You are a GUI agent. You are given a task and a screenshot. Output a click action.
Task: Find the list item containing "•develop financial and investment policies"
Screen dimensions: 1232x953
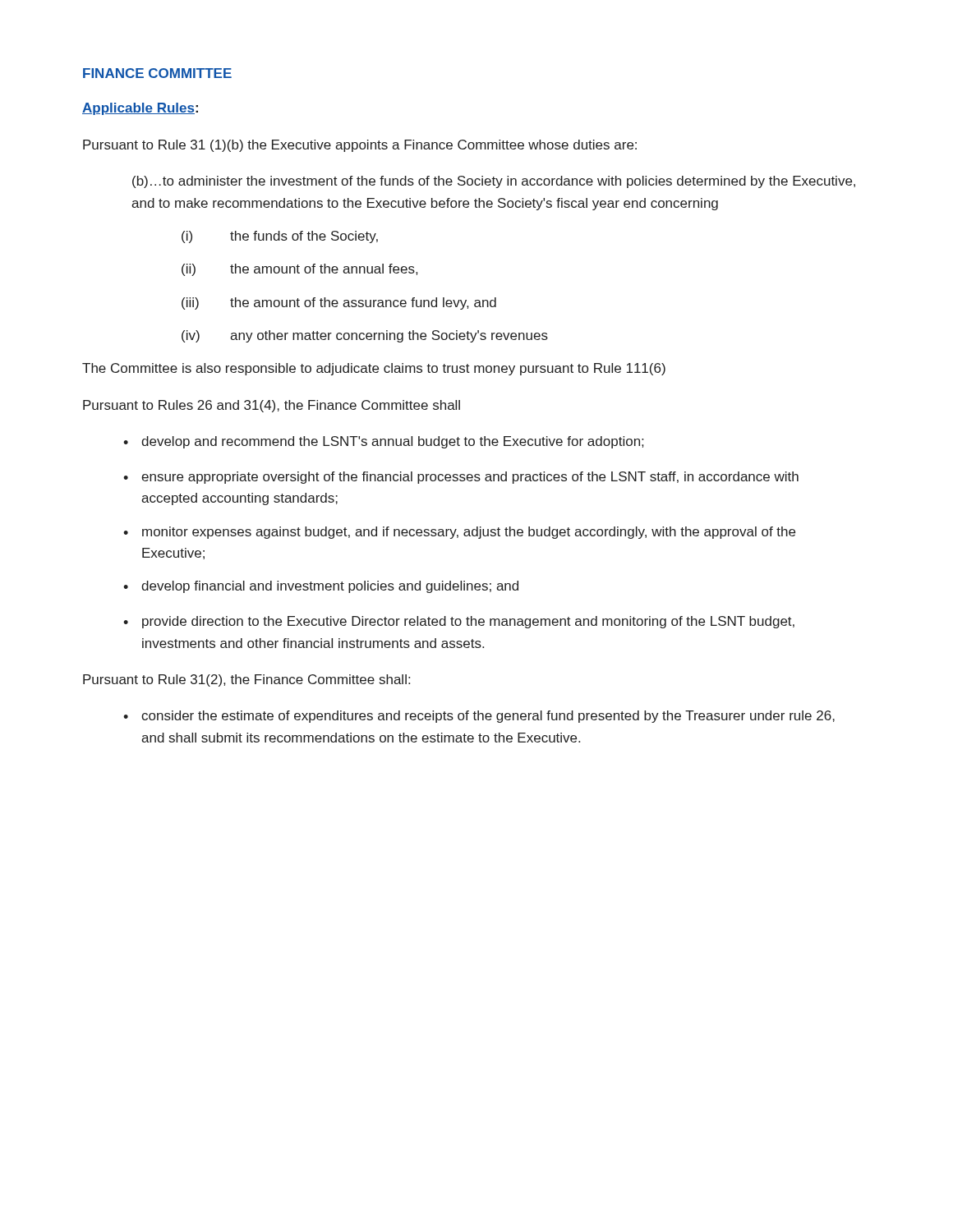[x=485, y=588]
